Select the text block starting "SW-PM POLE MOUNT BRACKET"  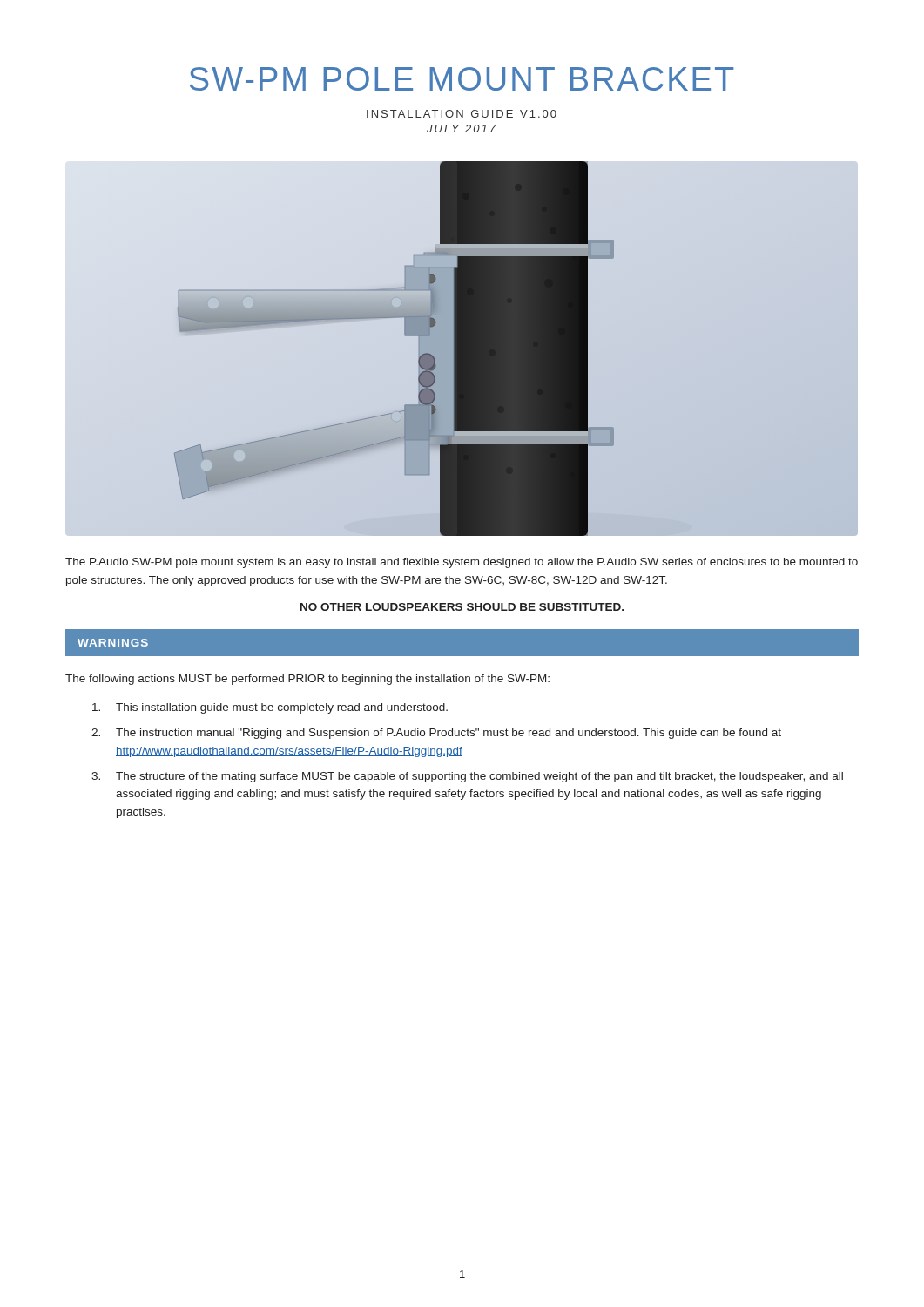coord(462,80)
